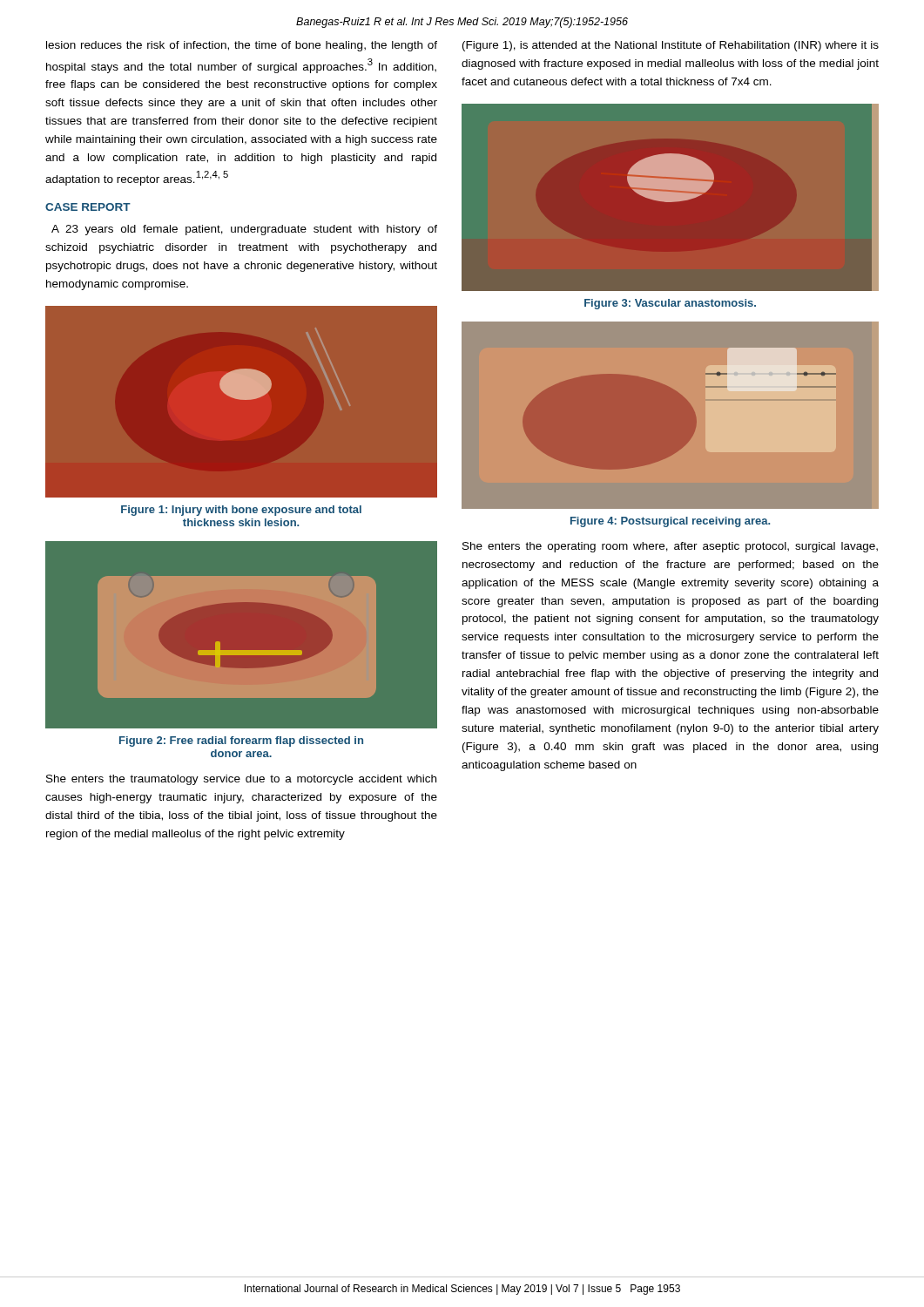
Task: Find the block on this page that starts "lesion reduces the risk"
Action: 241,113
